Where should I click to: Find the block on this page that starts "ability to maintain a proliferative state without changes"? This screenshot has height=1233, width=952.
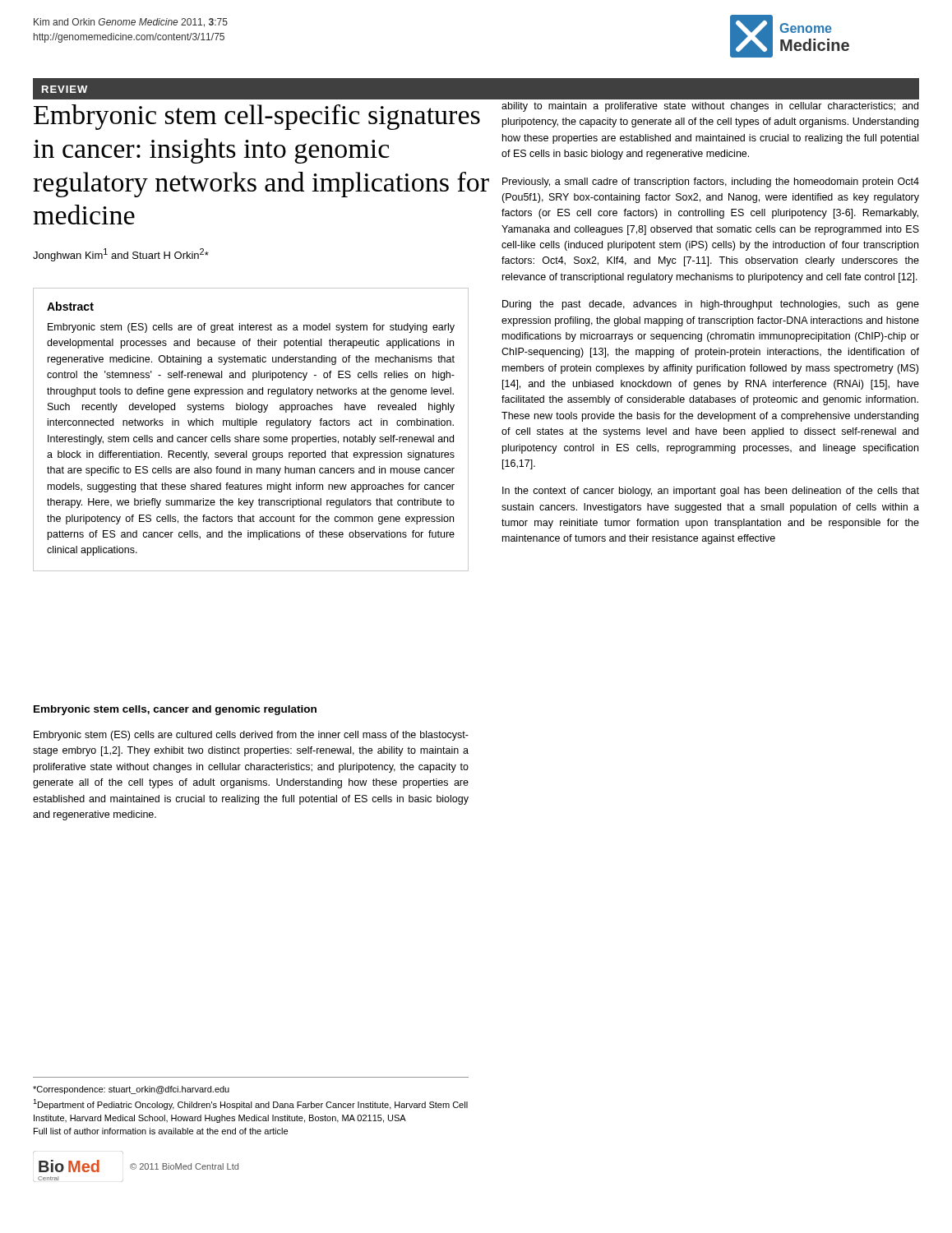tap(710, 323)
